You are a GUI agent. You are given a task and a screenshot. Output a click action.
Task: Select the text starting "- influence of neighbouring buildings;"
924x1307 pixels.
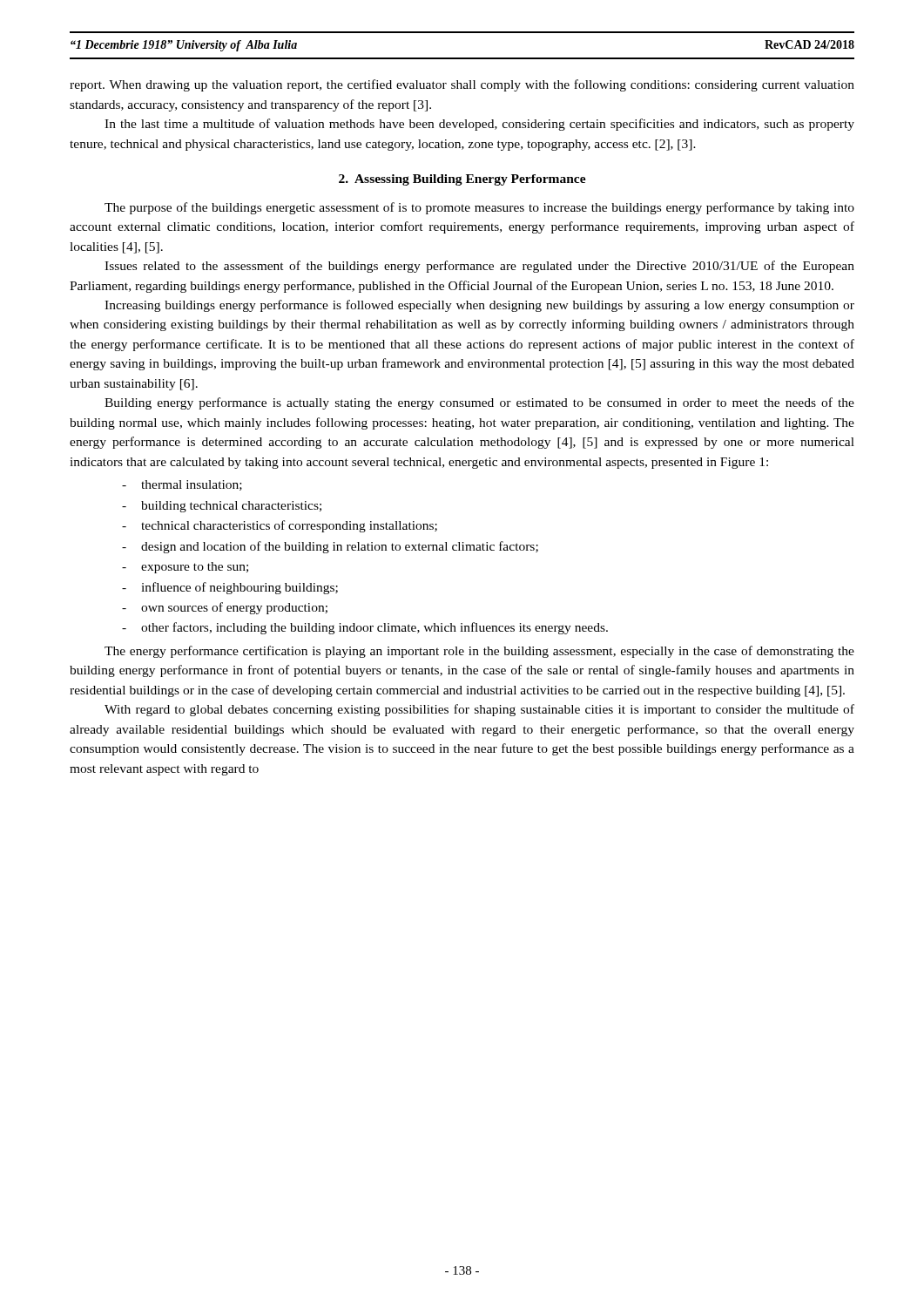pyautogui.click(x=230, y=587)
